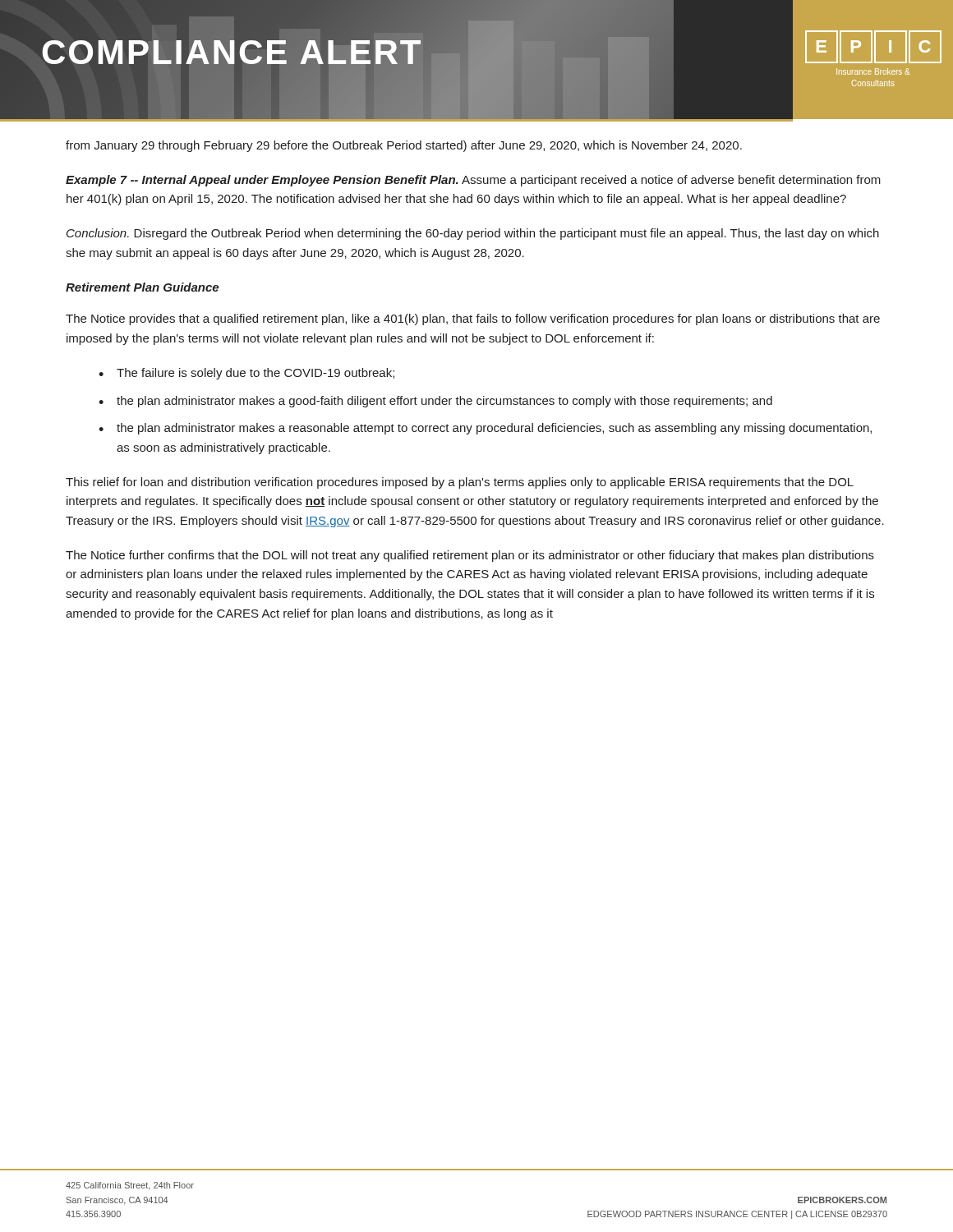
Task: Find the text block starting "from January 29 through February 29 before"
Action: 404,145
